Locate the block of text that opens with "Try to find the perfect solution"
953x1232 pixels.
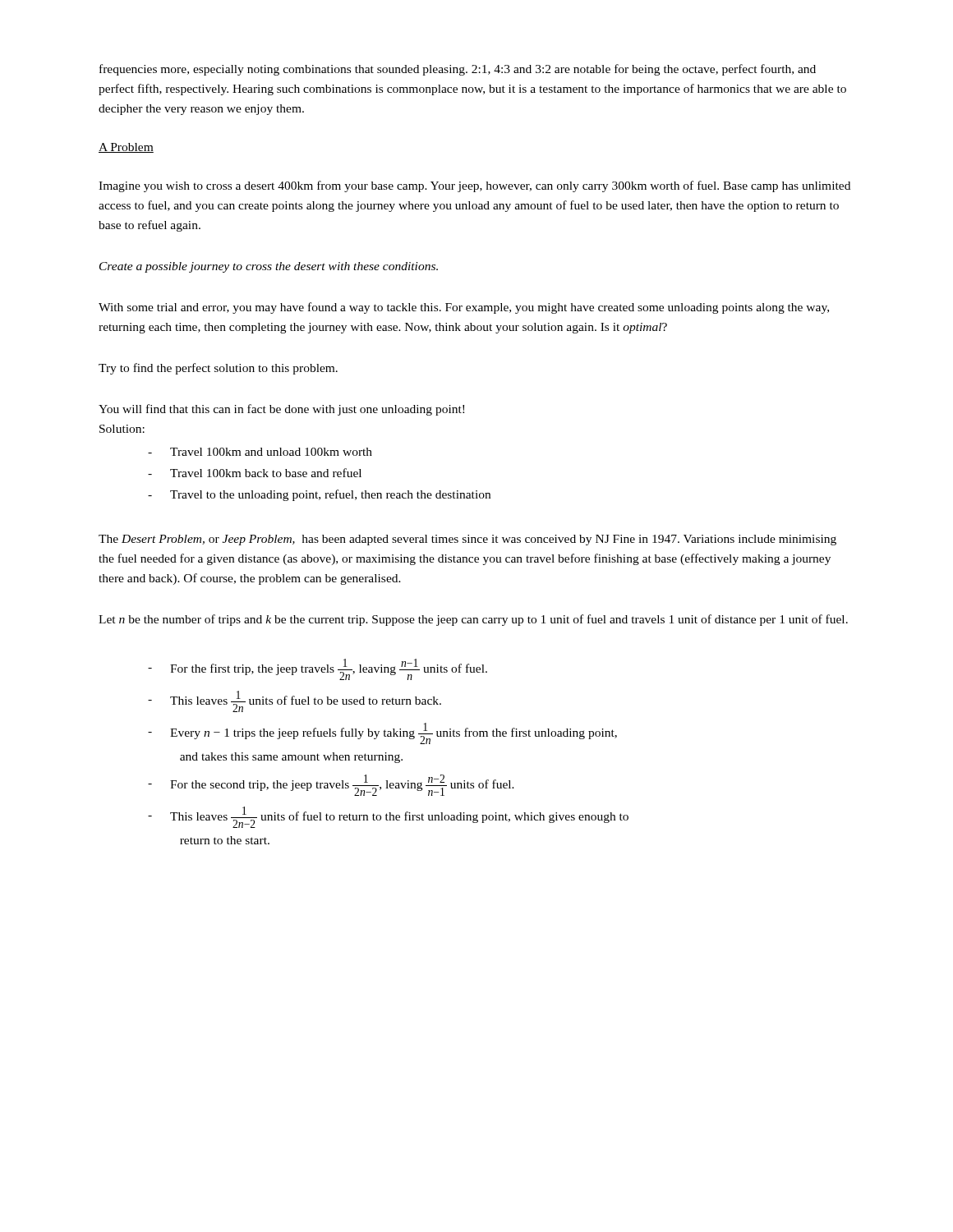click(x=218, y=368)
